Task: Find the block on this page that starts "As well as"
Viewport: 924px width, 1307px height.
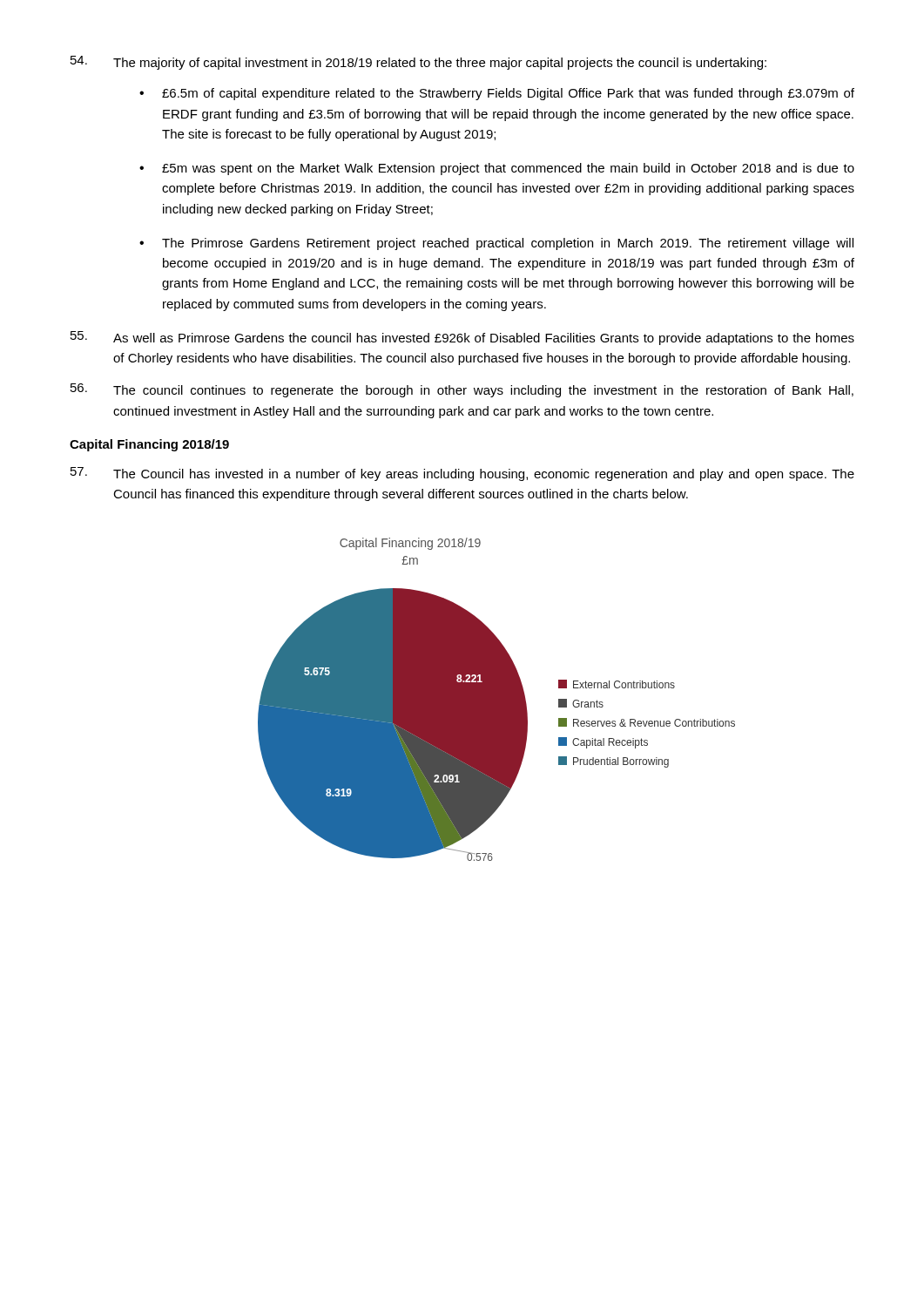Action: click(462, 348)
